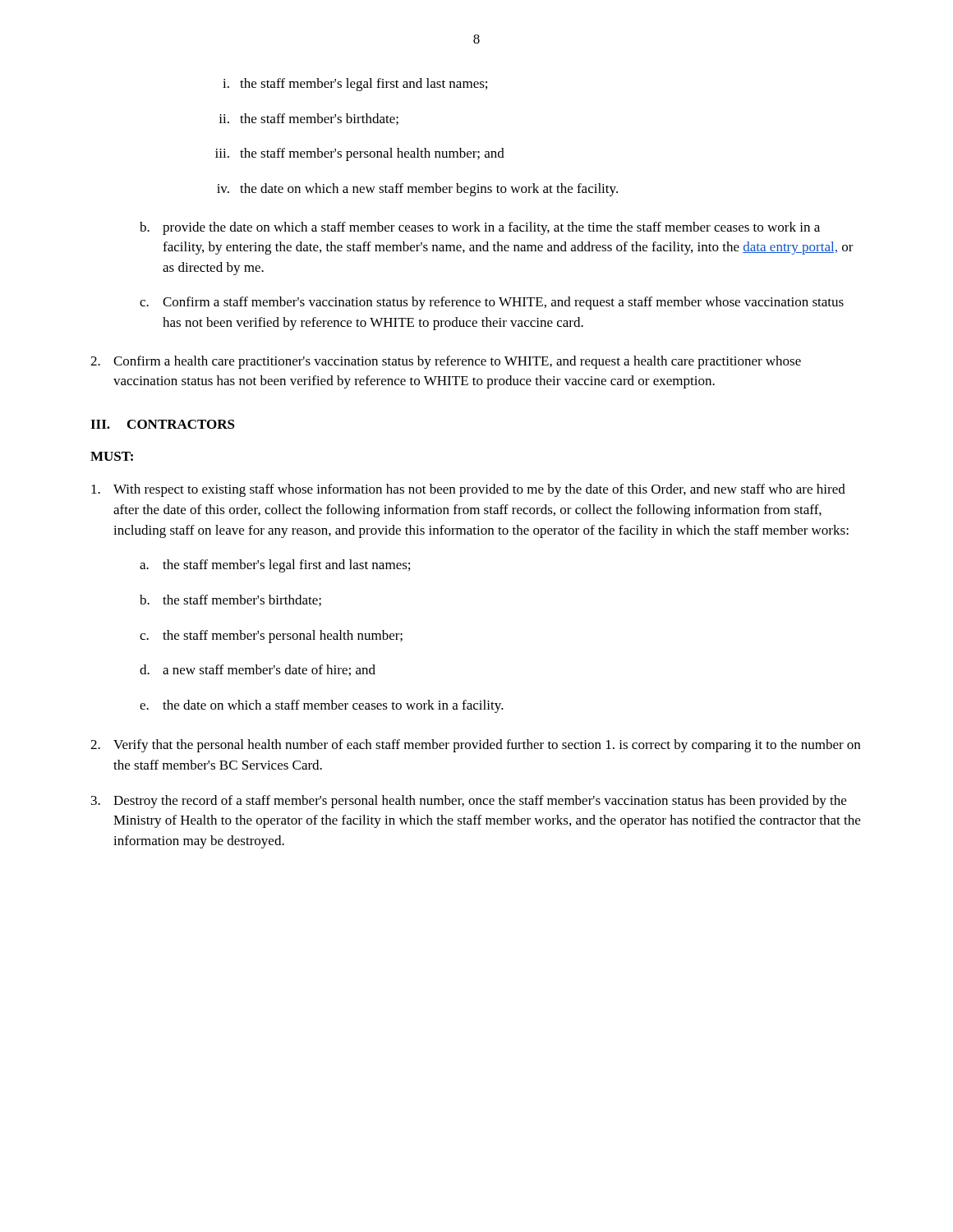Screen dimensions: 1232x953
Task: Locate the block starting "2. Verify that the personal health number"
Action: click(x=476, y=756)
